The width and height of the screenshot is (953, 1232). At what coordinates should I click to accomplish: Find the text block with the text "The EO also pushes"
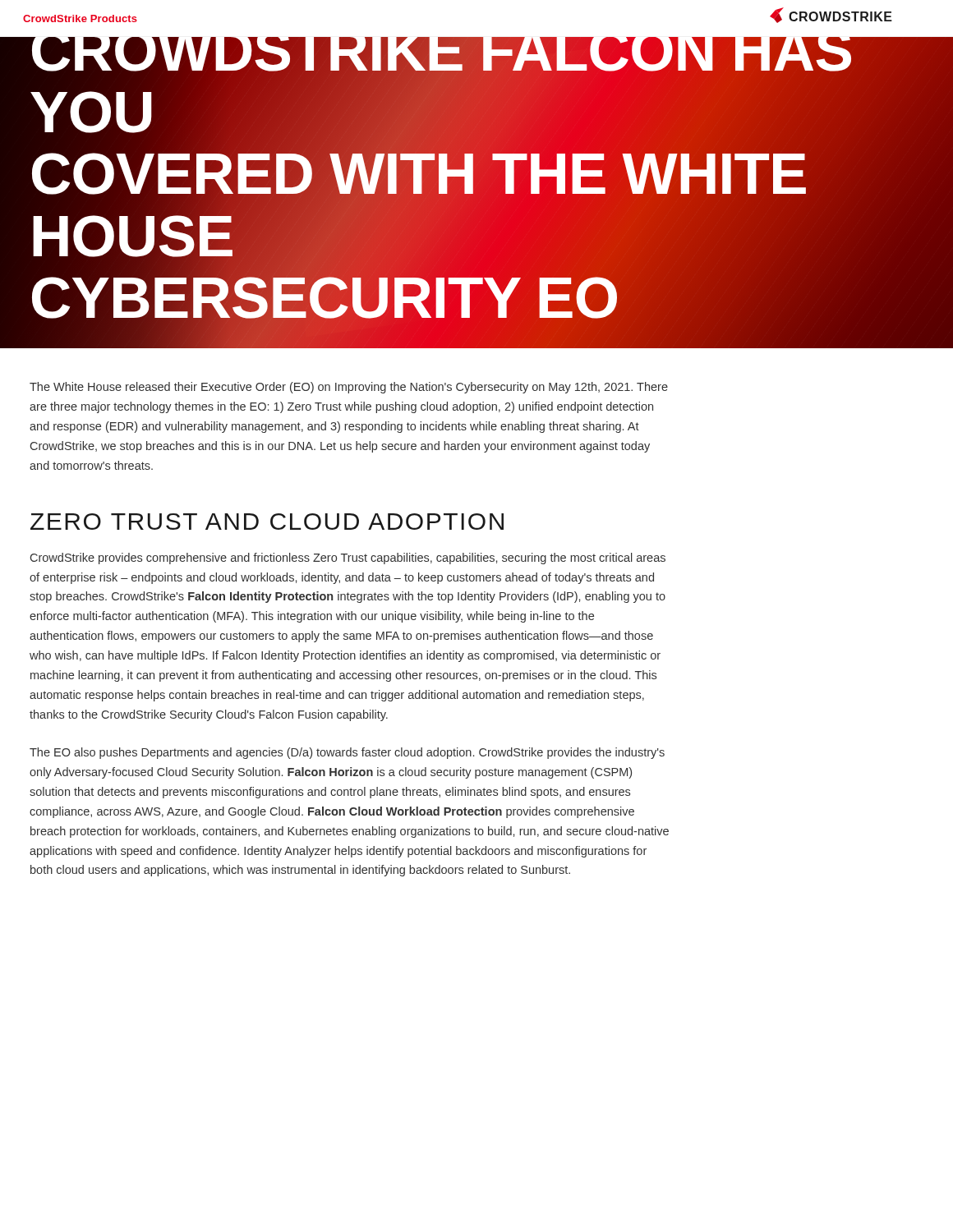click(349, 811)
